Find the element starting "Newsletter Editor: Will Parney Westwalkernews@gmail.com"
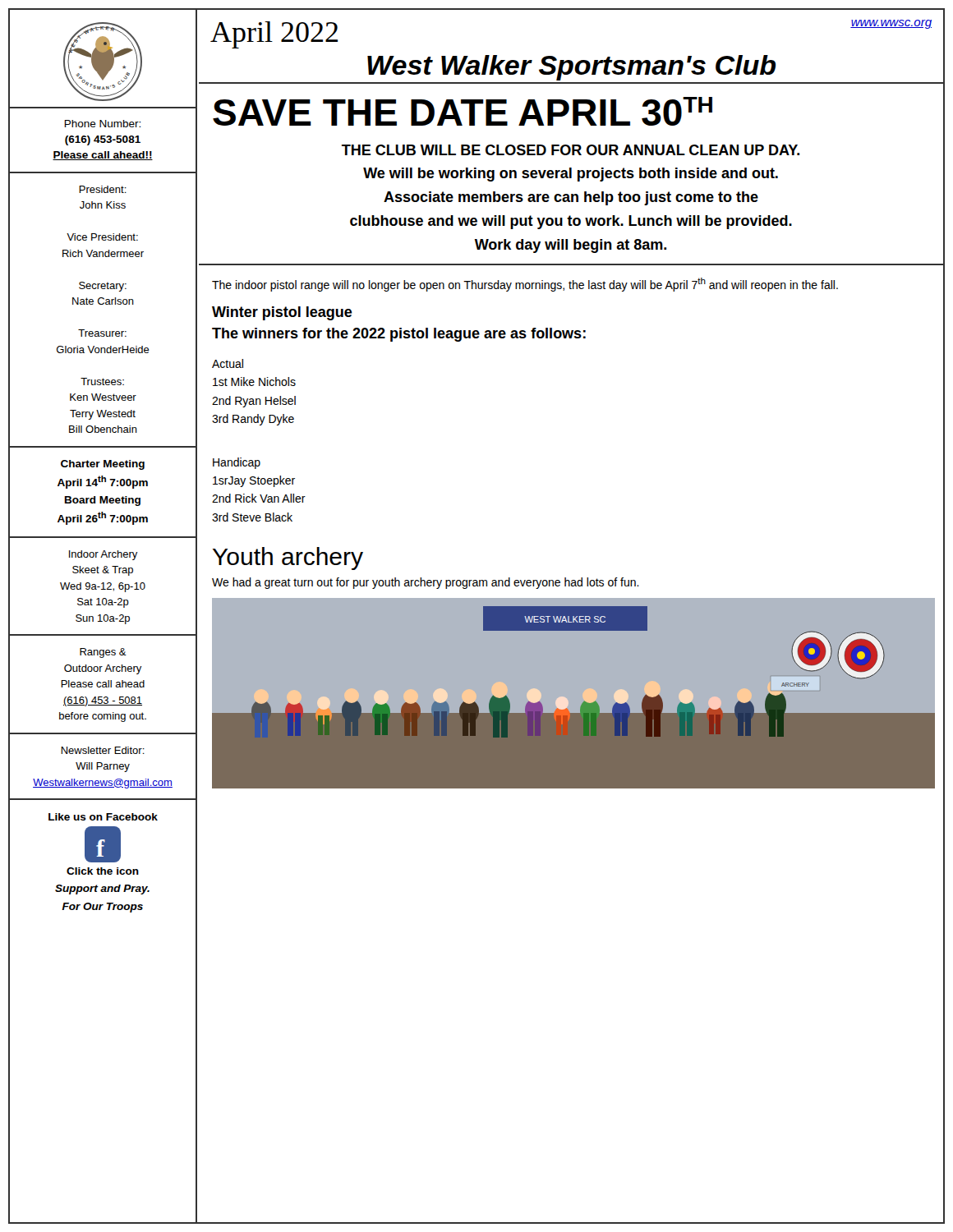Viewport: 953px width, 1232px height. pos(103,766)
